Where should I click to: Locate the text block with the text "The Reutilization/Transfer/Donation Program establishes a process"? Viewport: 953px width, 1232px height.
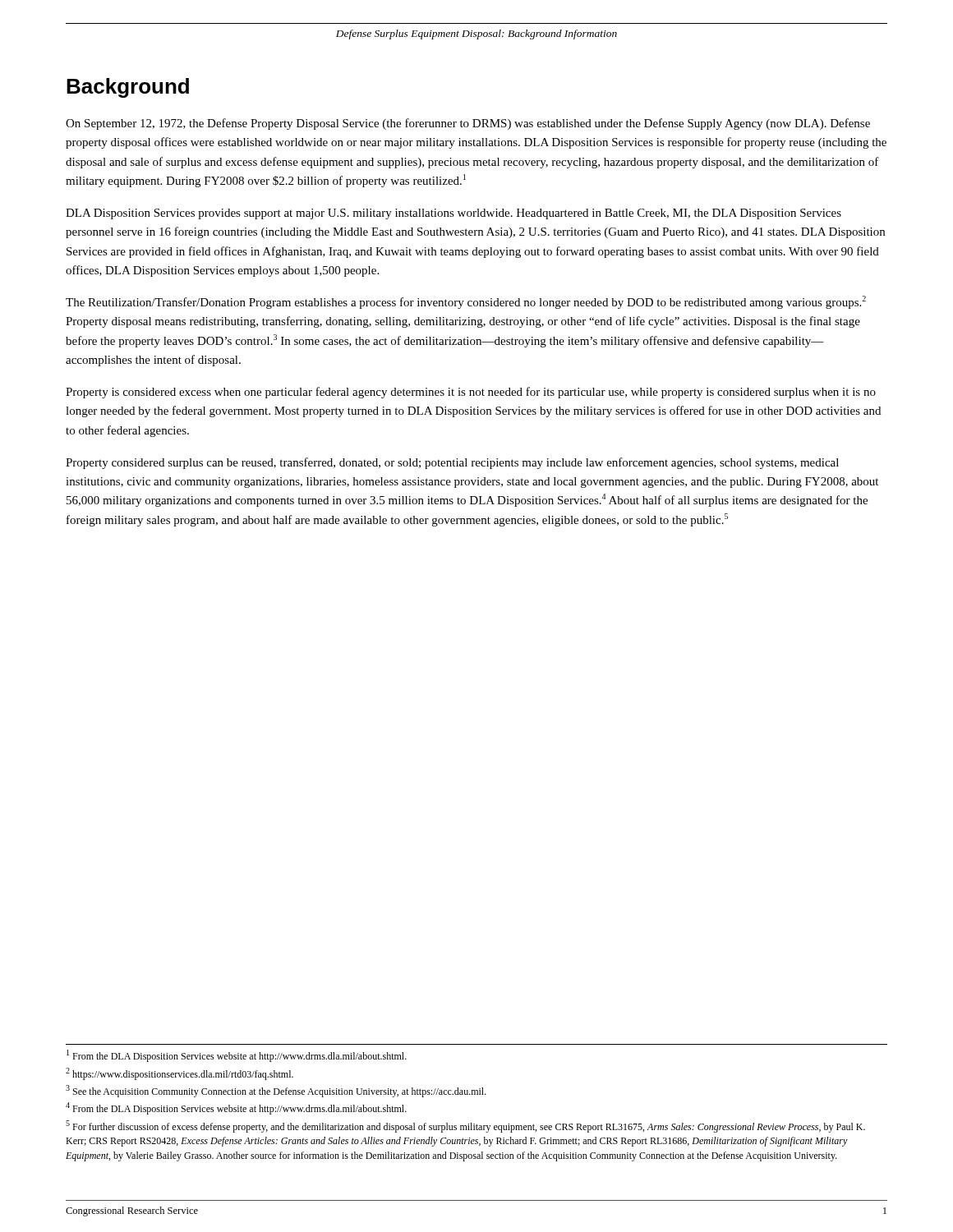pos(466,330)
